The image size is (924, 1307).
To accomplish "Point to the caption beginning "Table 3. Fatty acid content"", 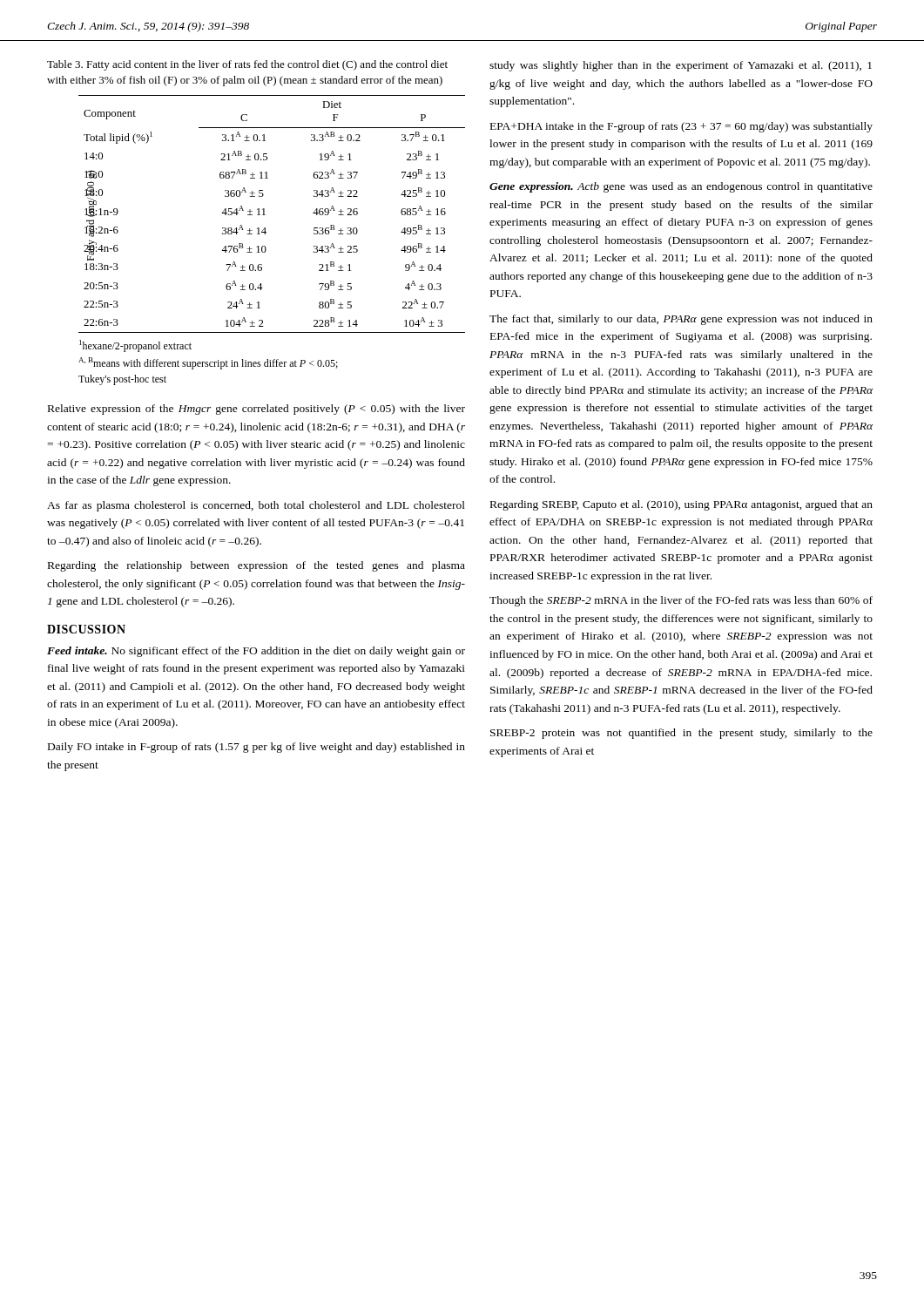I will 247,72.
